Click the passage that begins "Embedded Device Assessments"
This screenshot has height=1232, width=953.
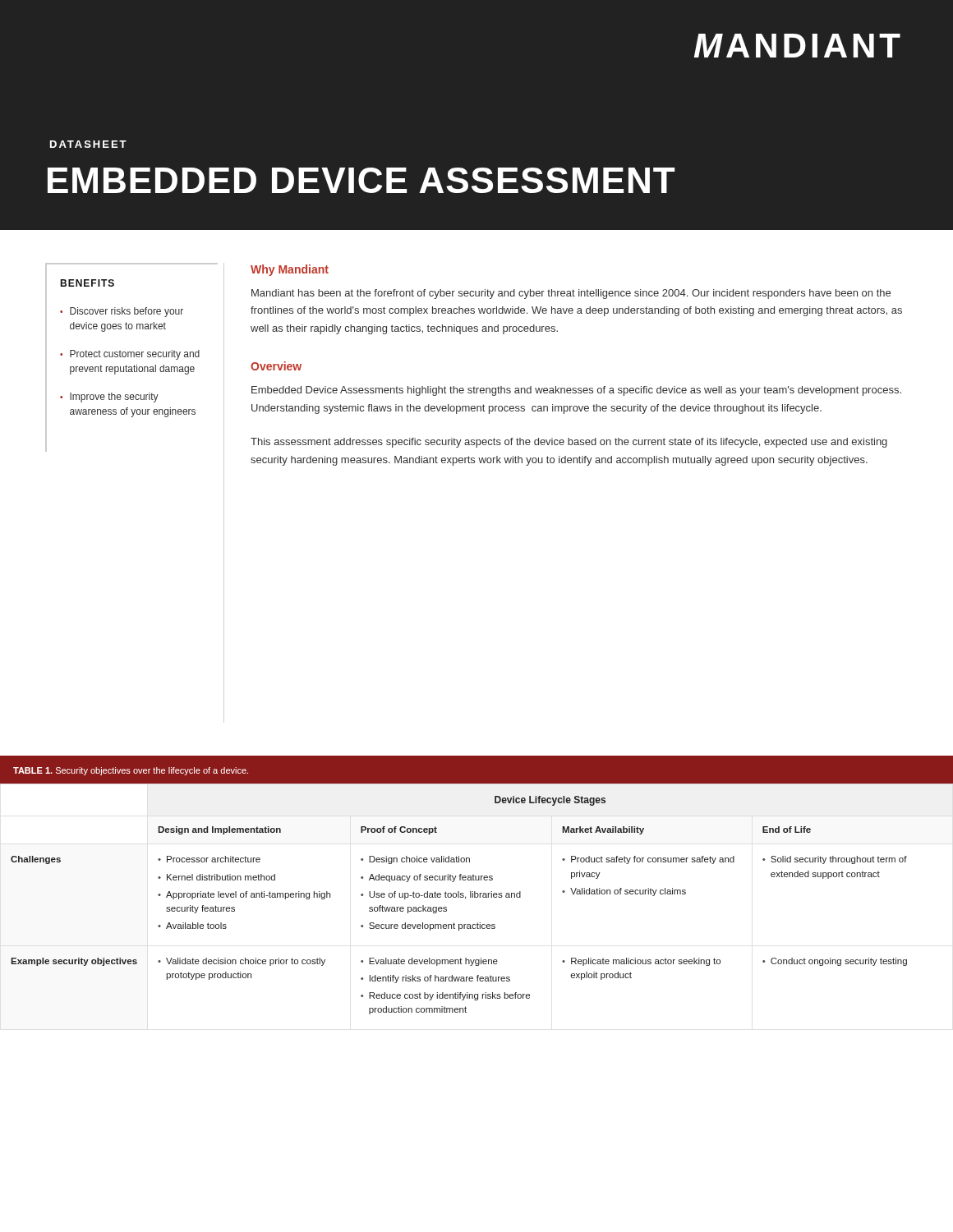tap(576, 399)
